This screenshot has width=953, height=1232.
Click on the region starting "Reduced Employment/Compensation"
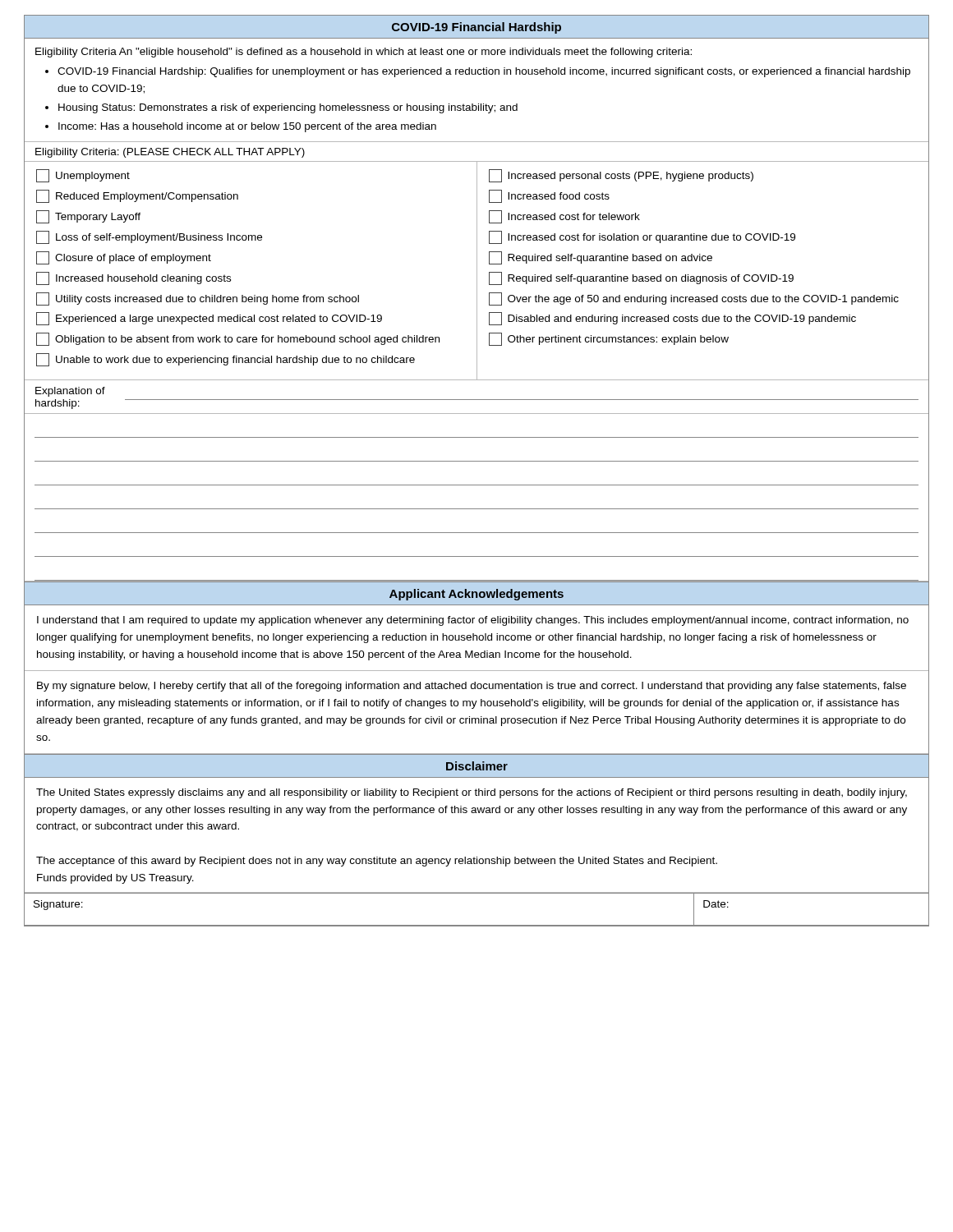coord(137,197)
